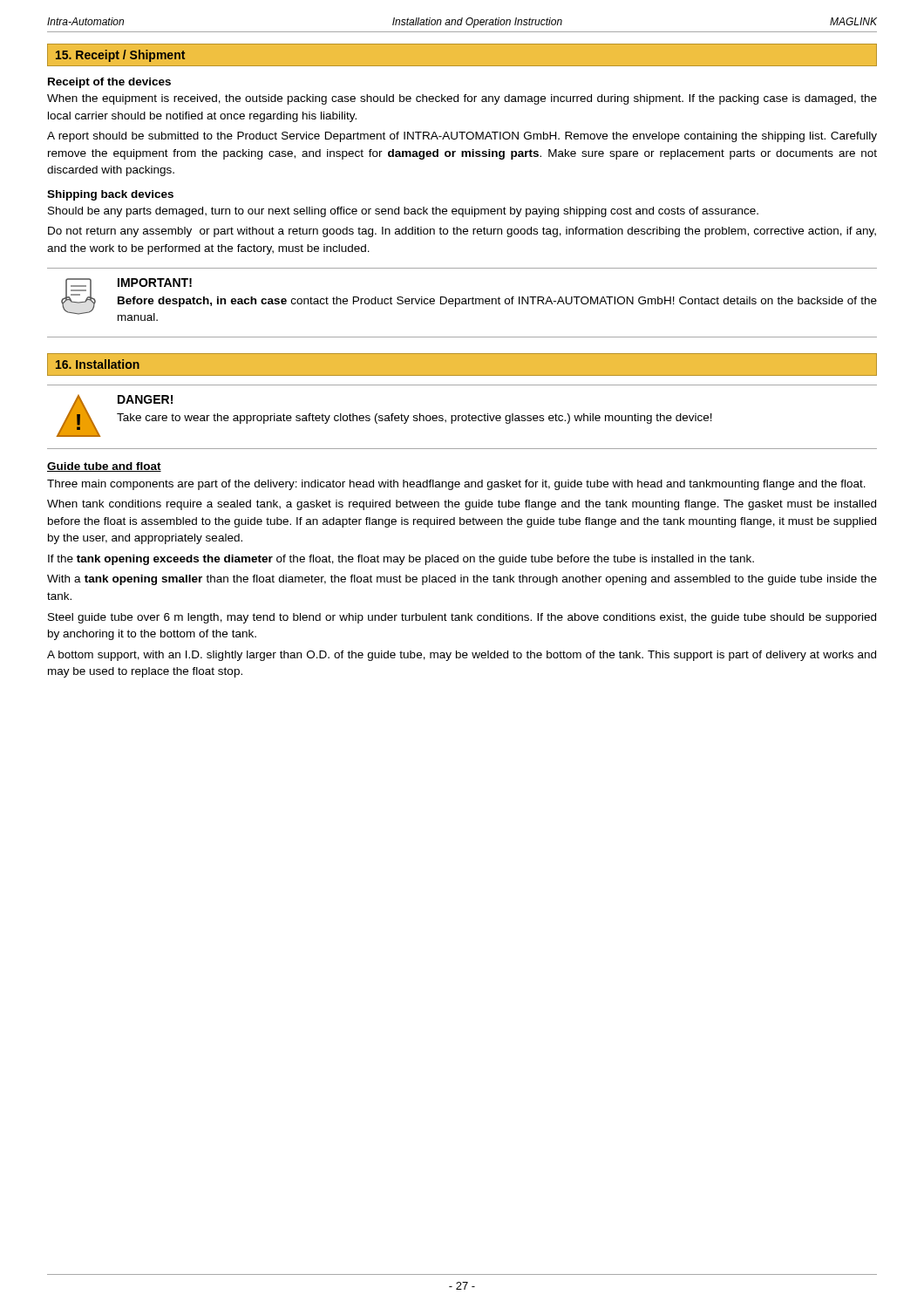Image resolution: width=924 pixels, height=1308 pixels.
Task: Find the text block that reads "When the equipment is received, the outside packing"
Action: click(462, 134)
